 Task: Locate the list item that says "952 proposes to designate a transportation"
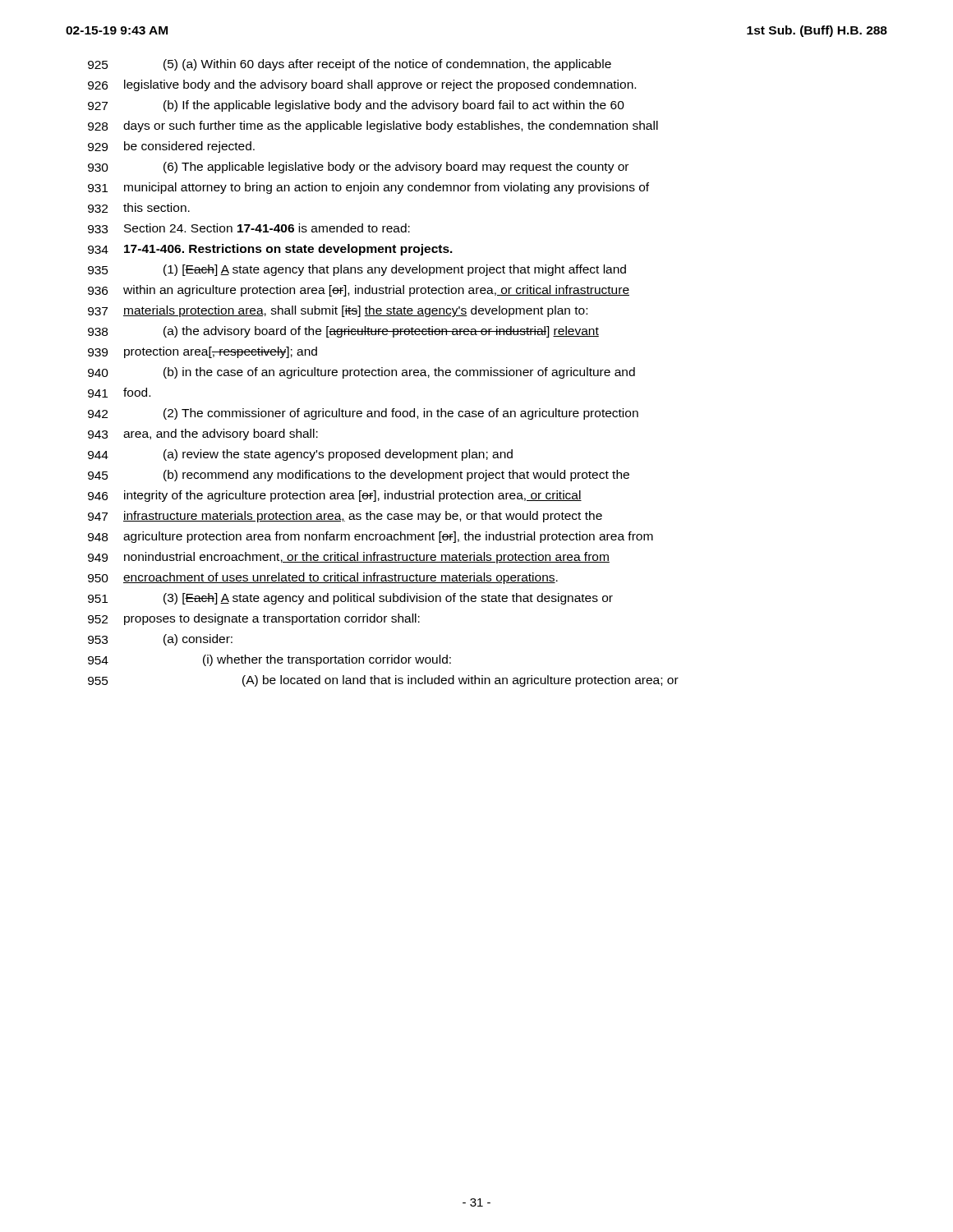(x=254, y=619)
